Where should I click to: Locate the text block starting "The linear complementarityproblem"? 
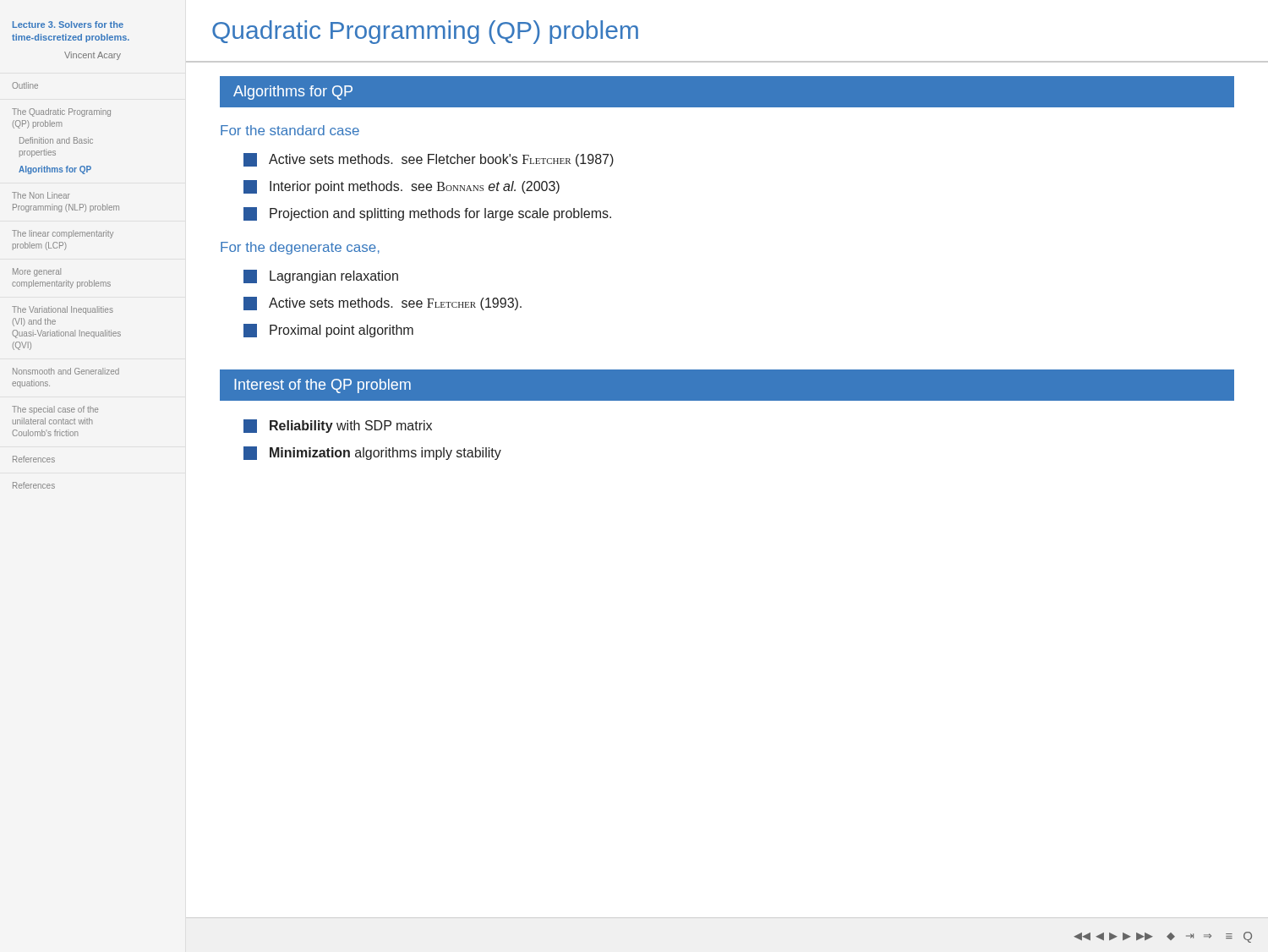tap(63, 240)
